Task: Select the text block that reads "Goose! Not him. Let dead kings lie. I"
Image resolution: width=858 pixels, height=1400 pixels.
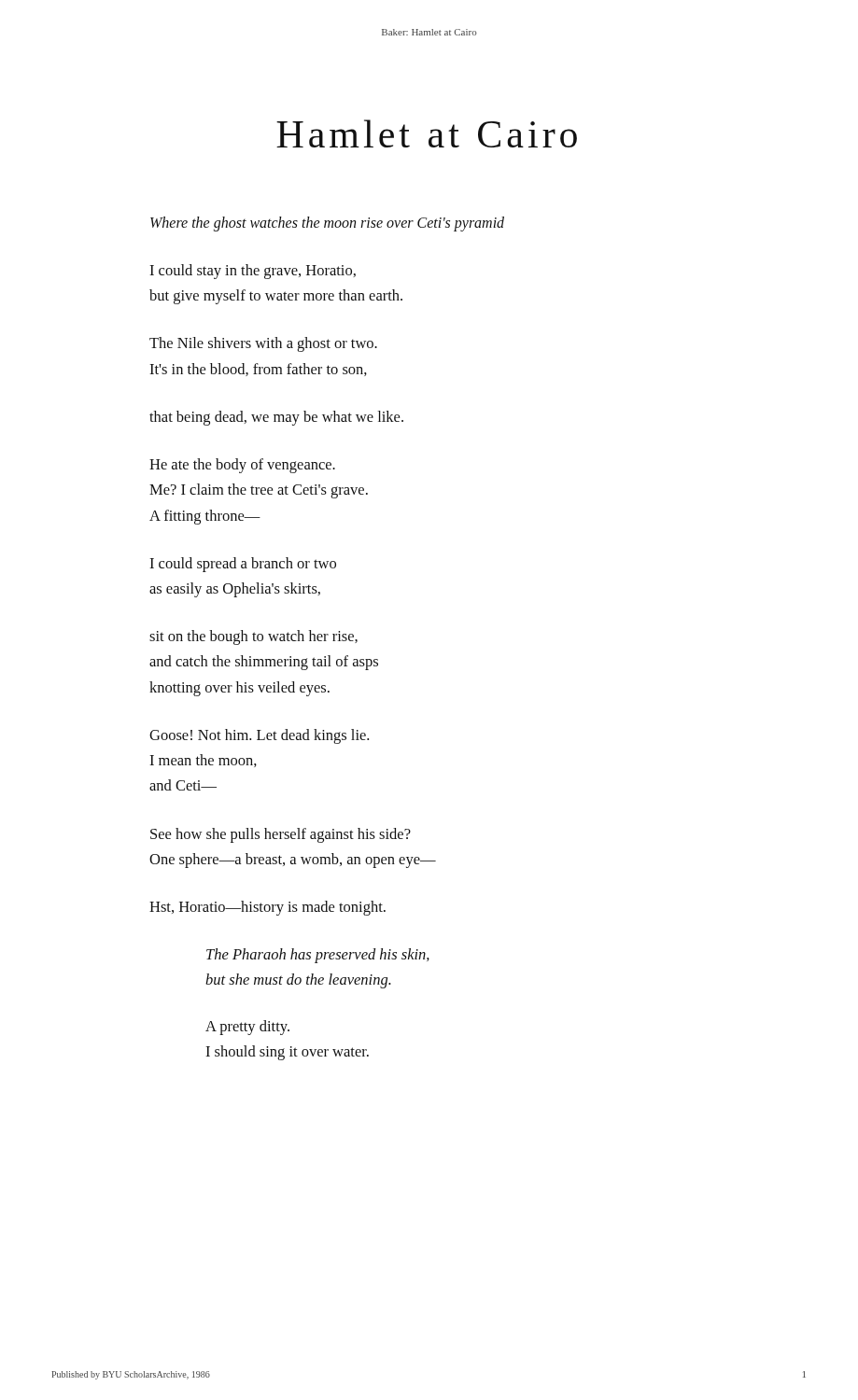Action: pyautogui.click(x=260, y=760)
